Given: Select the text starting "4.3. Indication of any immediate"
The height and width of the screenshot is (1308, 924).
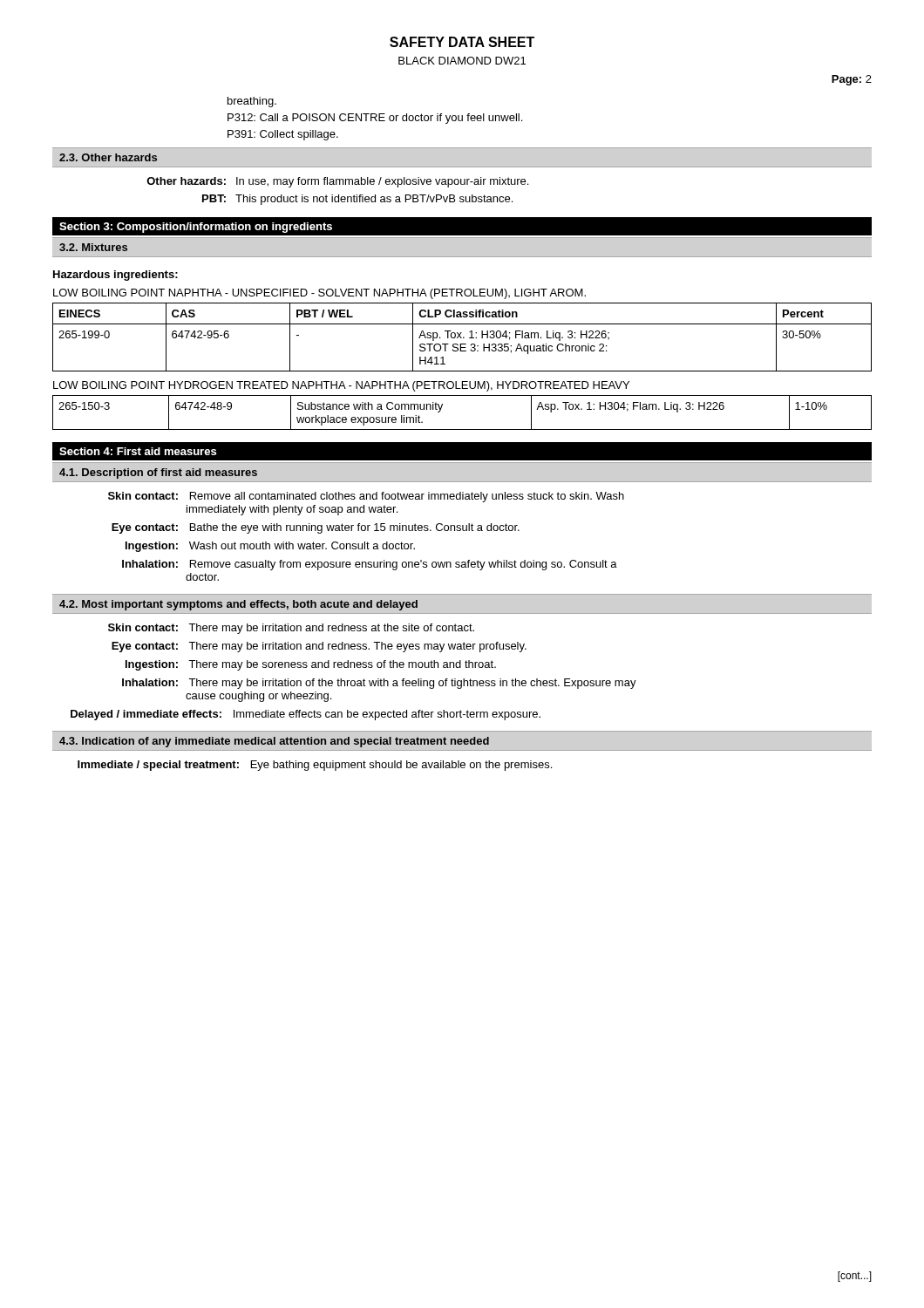Looking at the screenshot, I should (274, 741).
